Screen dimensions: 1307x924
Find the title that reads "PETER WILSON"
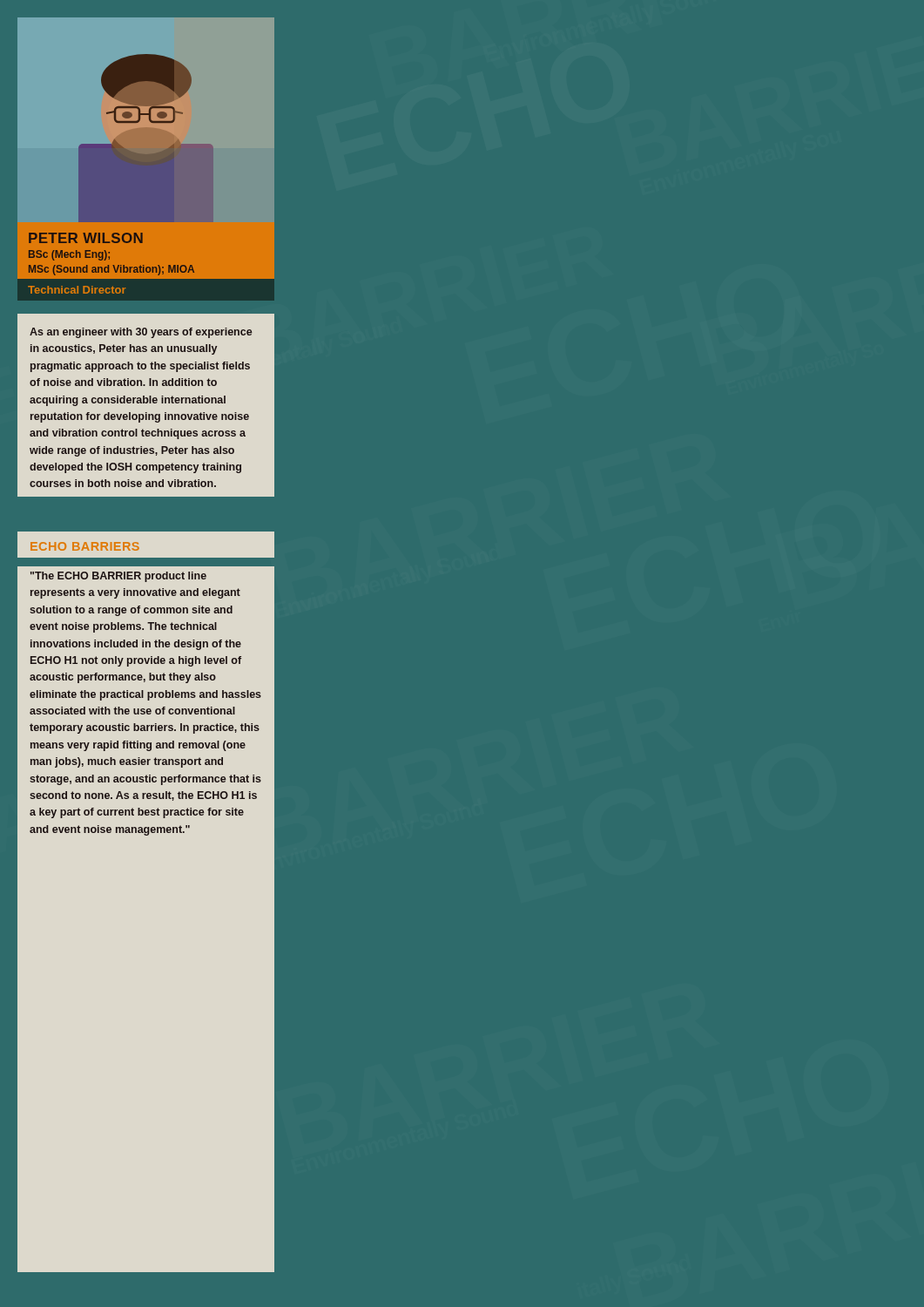[x=86, y=238]
